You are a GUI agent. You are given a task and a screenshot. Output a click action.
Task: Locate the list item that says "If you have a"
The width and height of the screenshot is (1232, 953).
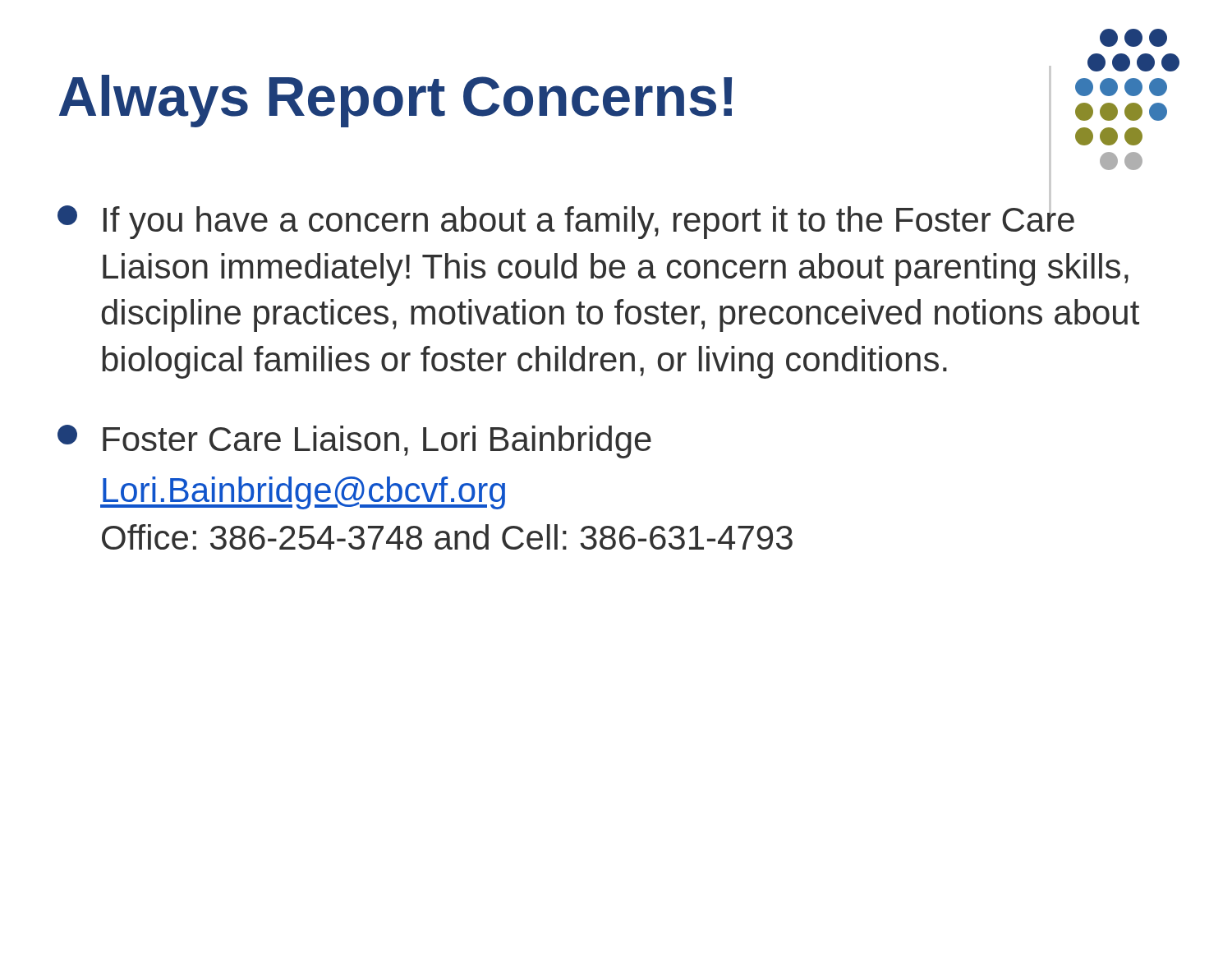pyautogui.click(x=616, y=290)
